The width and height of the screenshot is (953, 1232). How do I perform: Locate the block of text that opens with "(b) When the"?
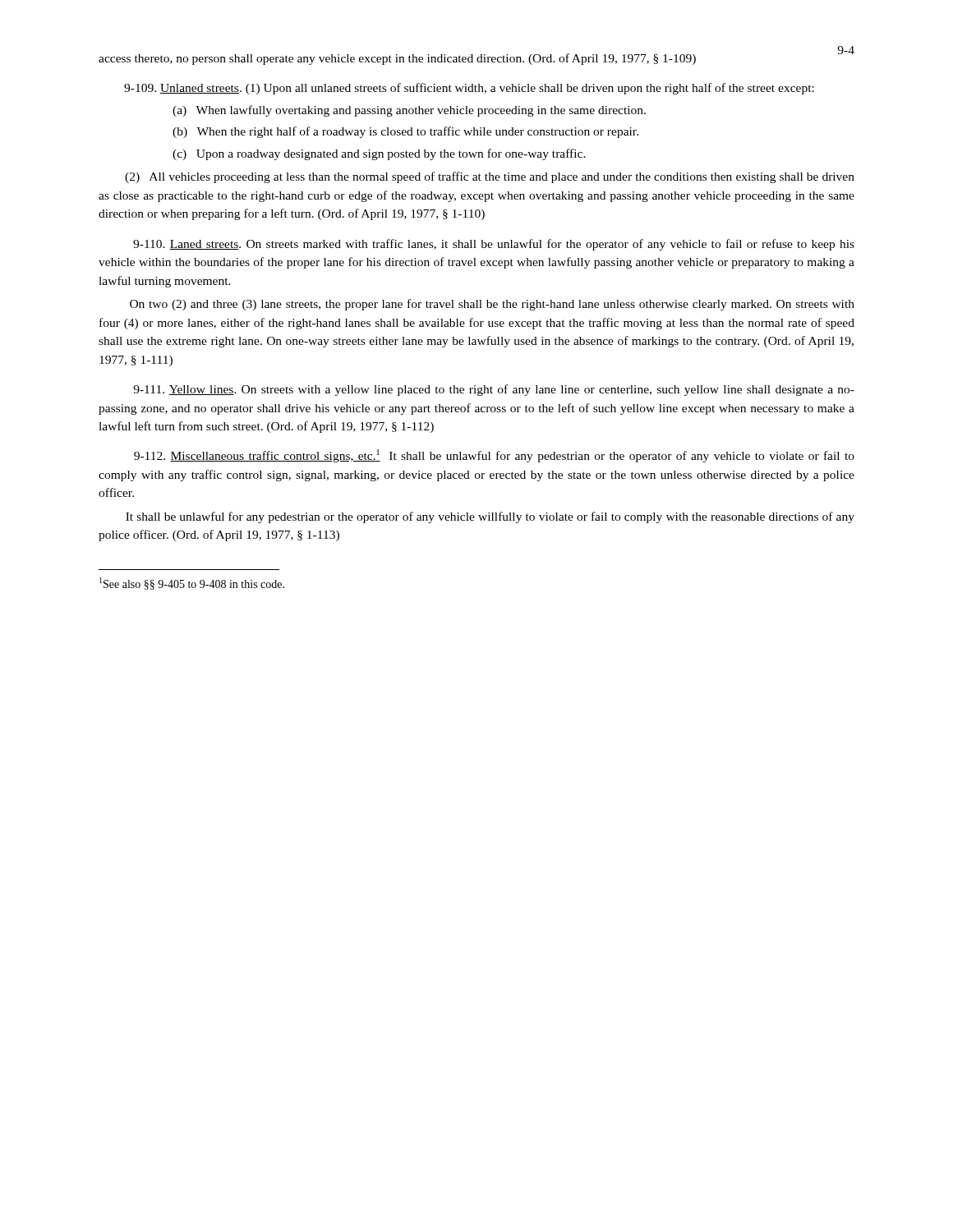(406, 131)
